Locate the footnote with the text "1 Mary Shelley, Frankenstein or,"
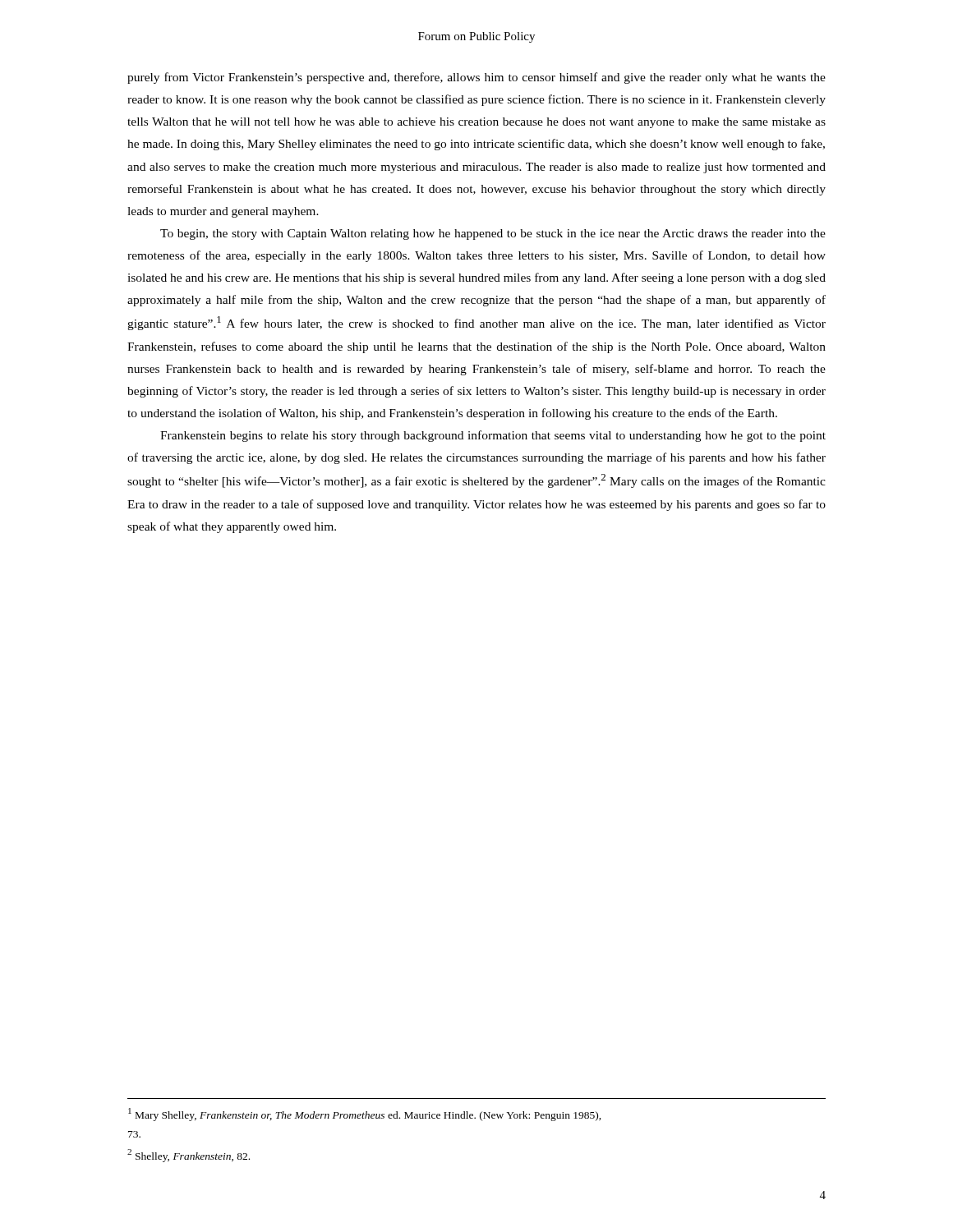The width and height of the screenshot is (953, 1232). pos(365,1115)
